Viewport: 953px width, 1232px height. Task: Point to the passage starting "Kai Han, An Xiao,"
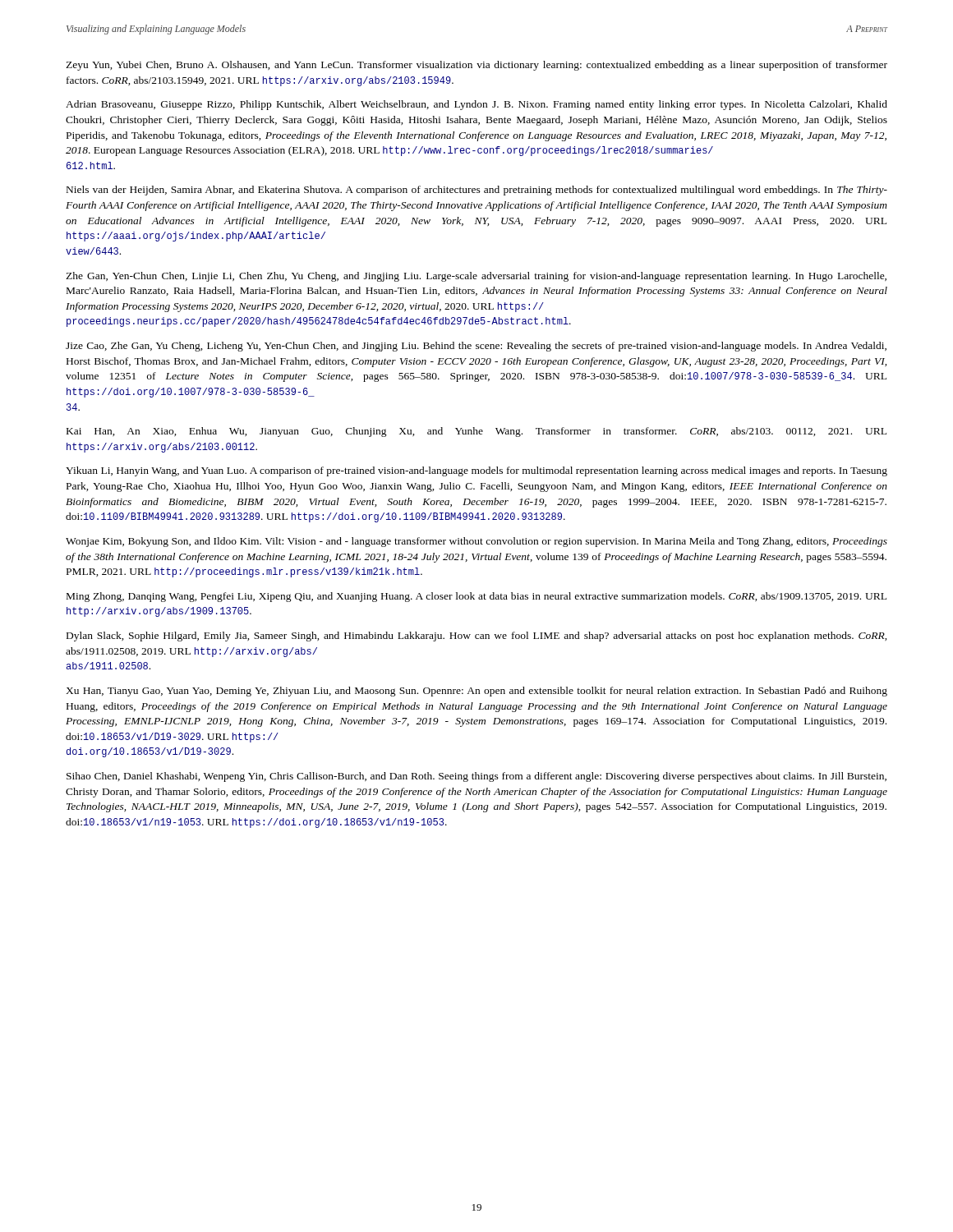point(476,439)
